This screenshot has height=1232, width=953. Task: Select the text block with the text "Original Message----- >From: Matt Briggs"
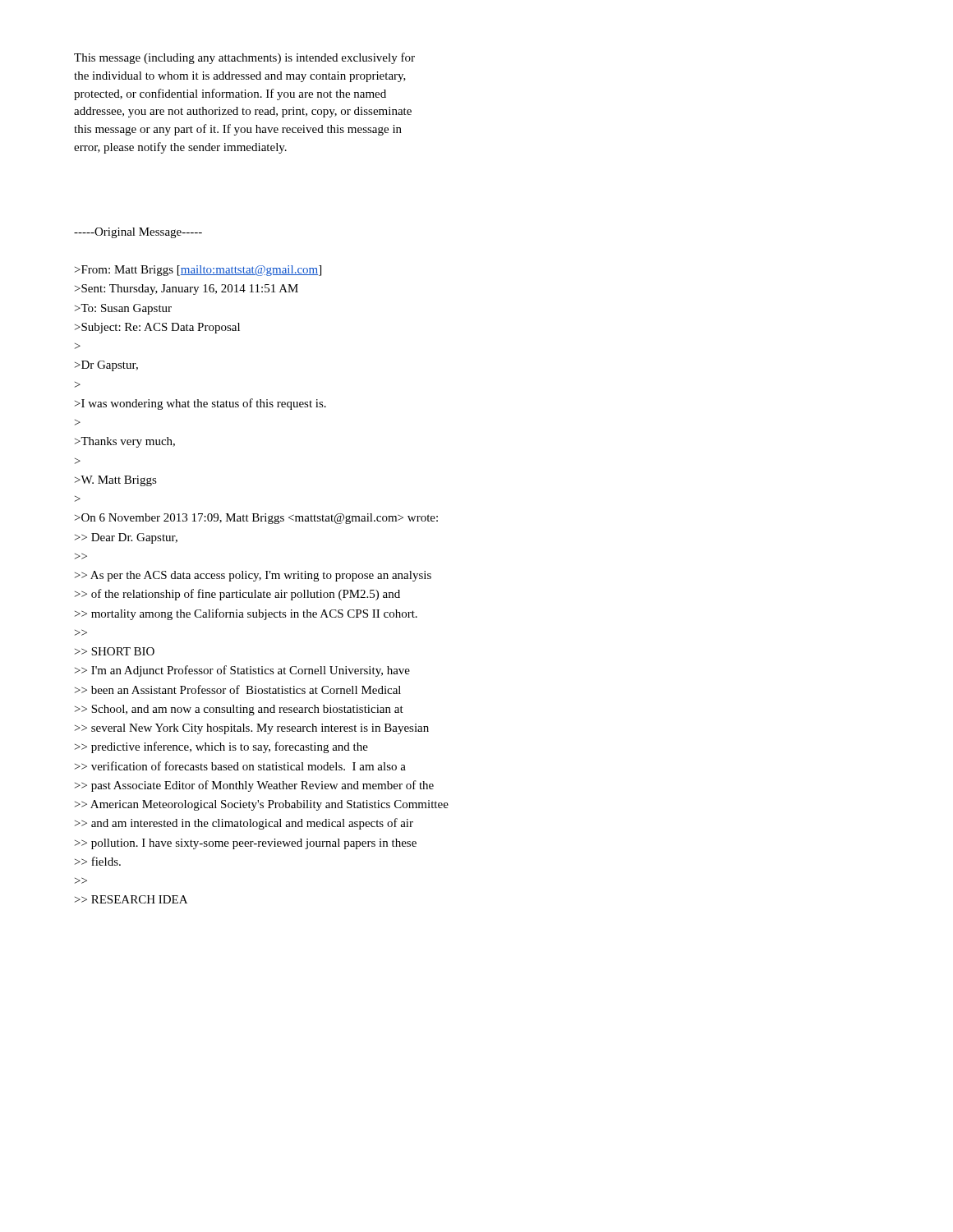point(138,233)
